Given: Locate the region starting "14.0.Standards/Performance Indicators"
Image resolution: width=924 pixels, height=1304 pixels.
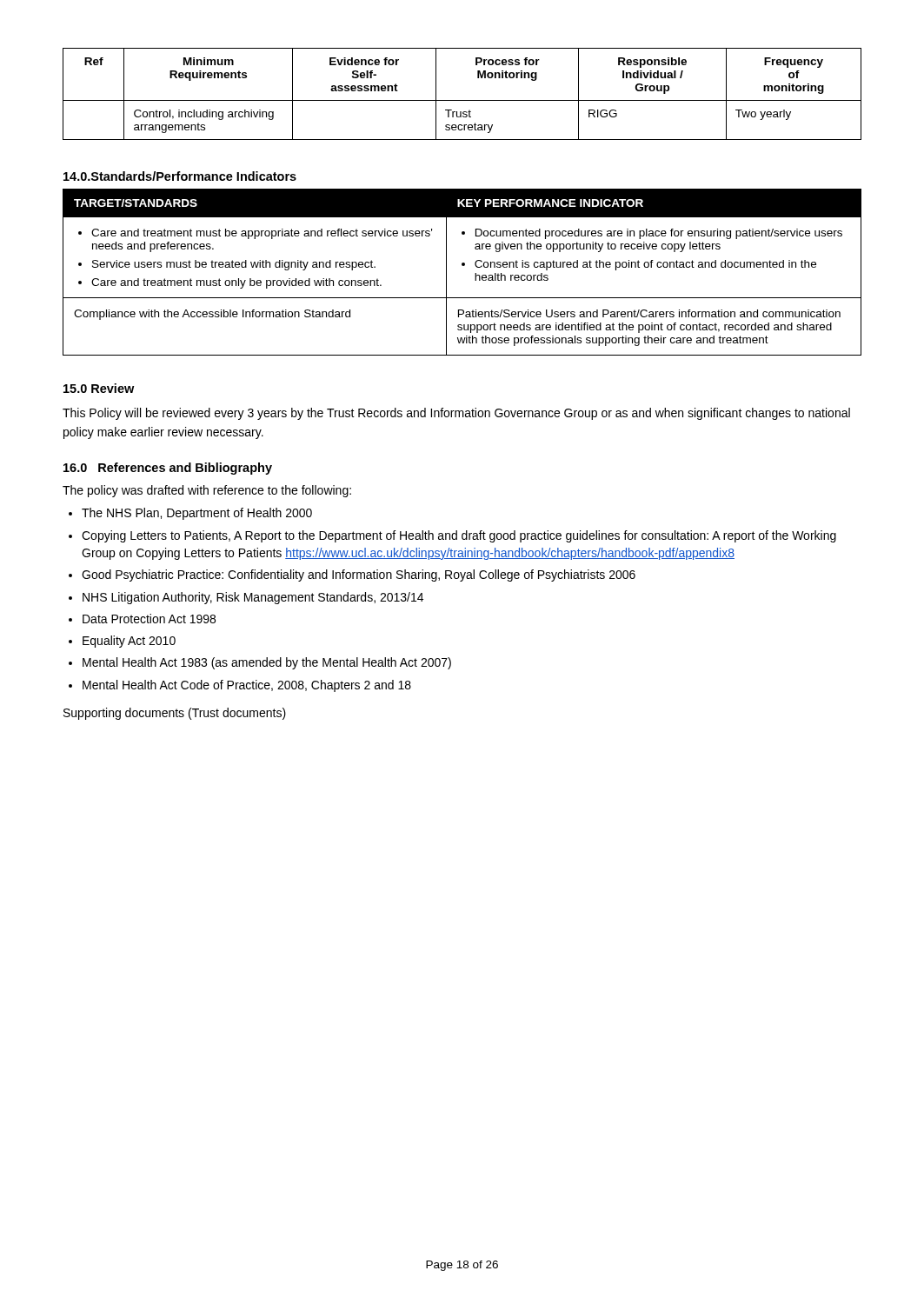Looking at the screenshot, I should [180, 176].
